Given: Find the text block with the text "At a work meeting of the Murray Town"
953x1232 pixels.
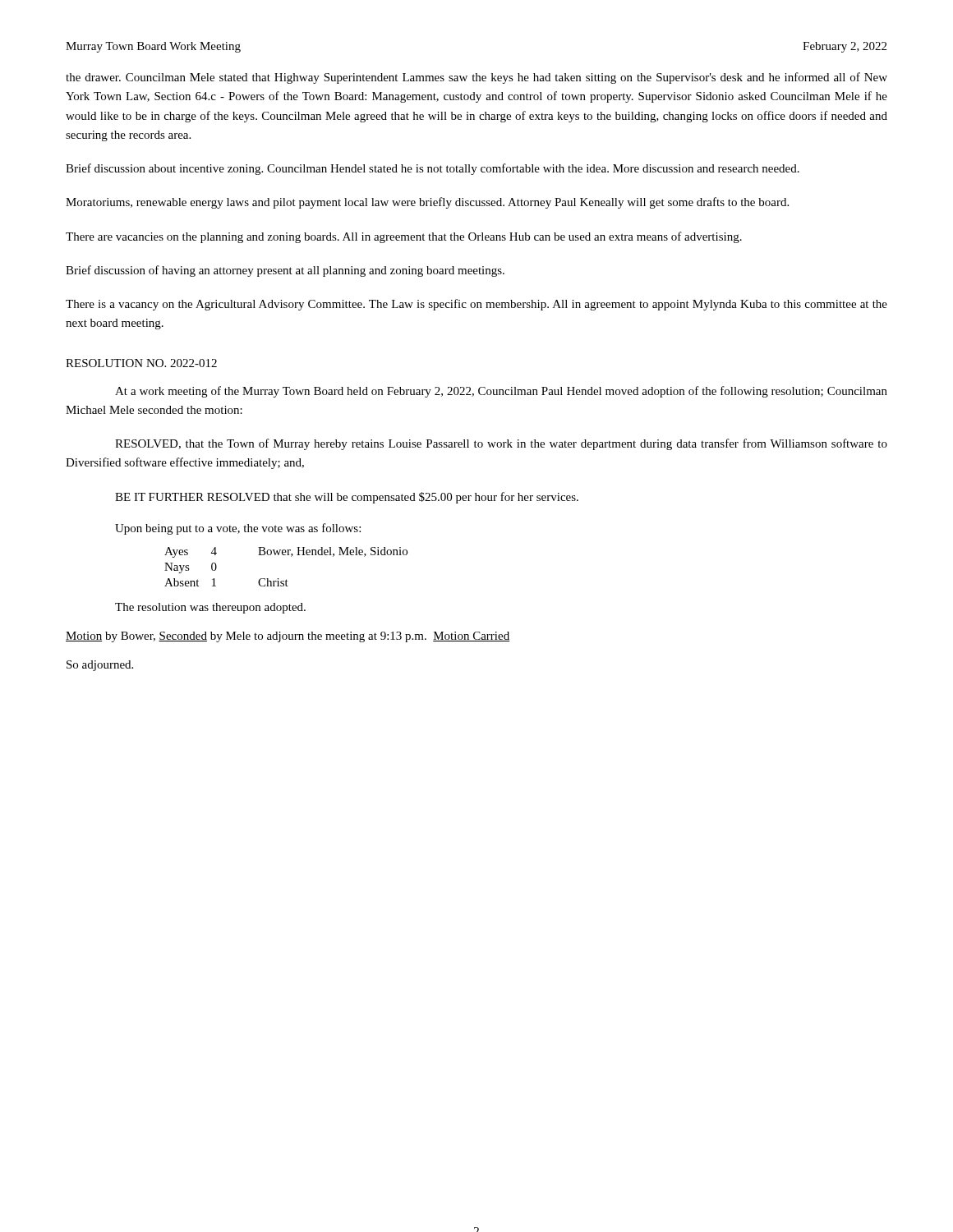Looking at the screenshot, I should pos(476,400).
